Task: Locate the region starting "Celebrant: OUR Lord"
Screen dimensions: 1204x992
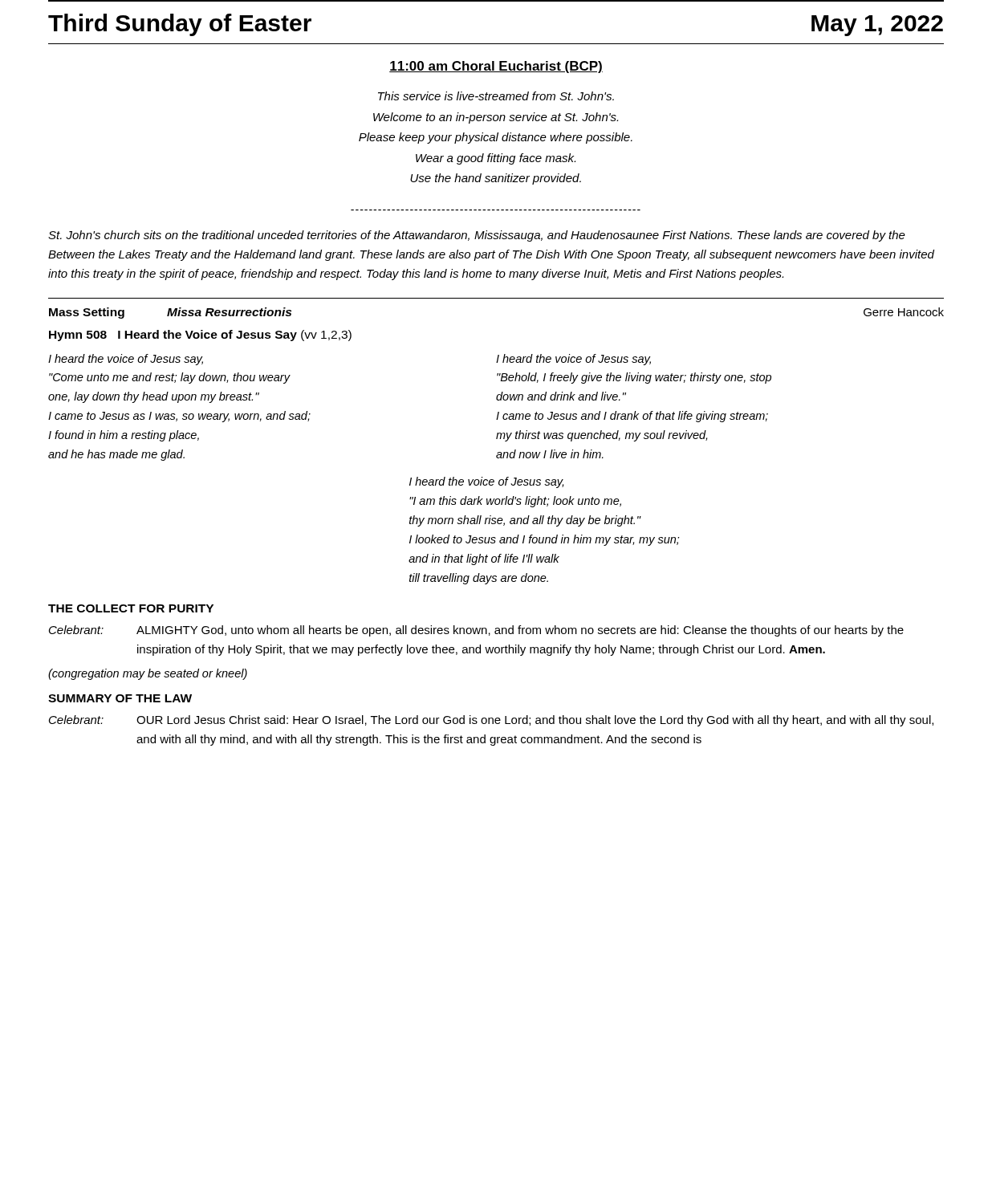Action: pyautogui.click(x=496, y=729)
